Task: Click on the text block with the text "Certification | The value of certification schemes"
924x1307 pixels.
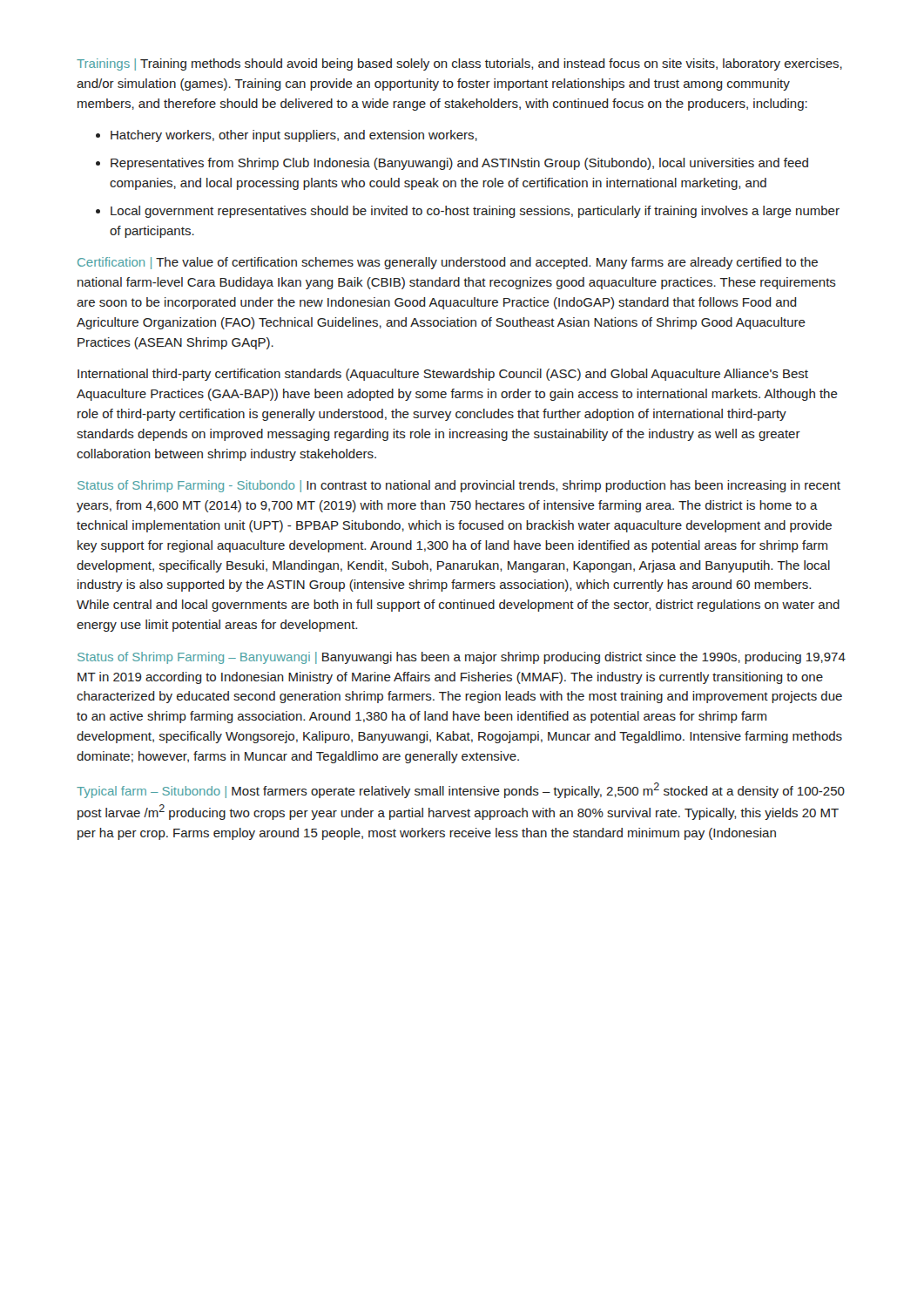Action: click(x=456, y=302)
